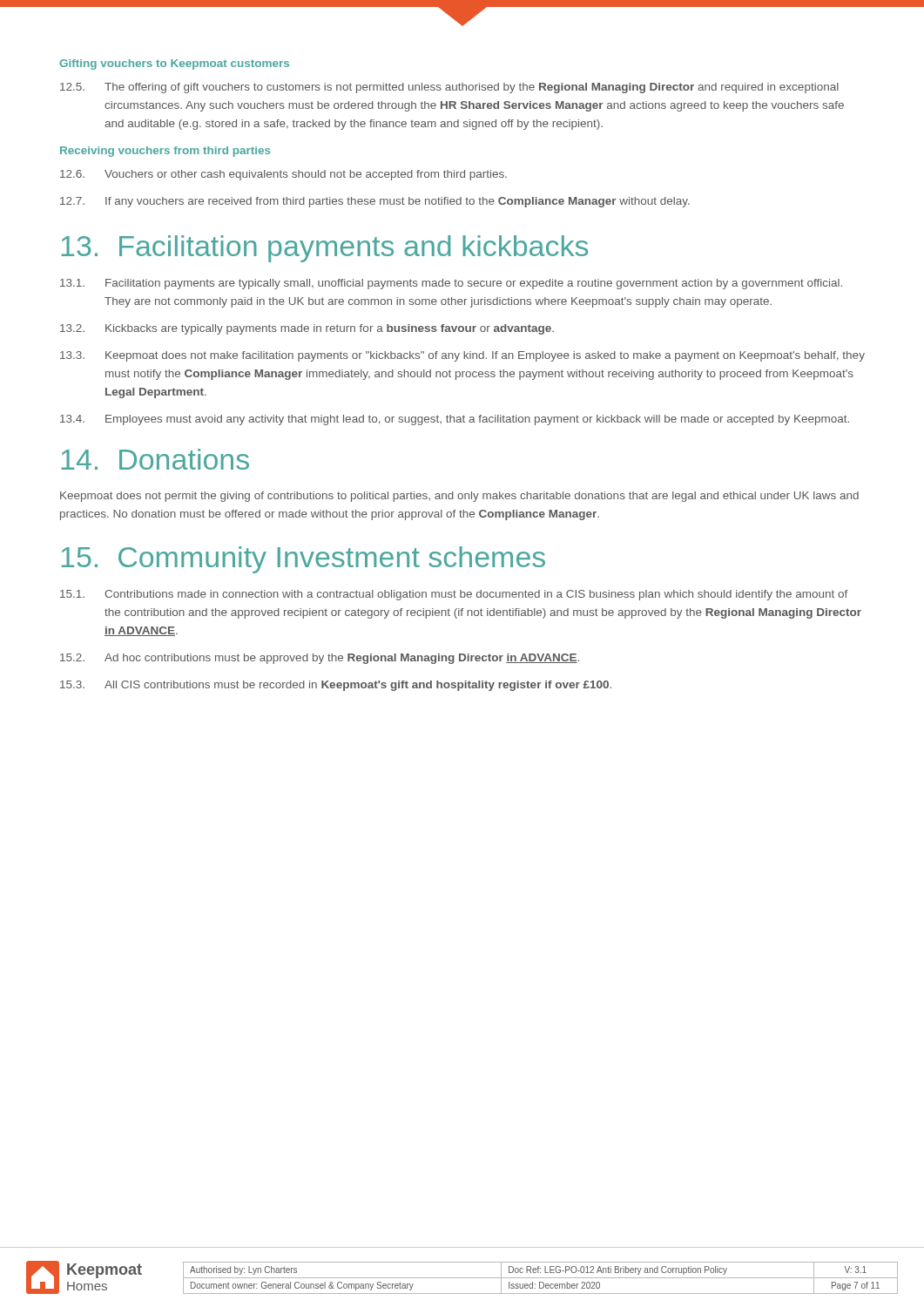Locate the element starting "13.2. Kickbacks are typically"

462,329
